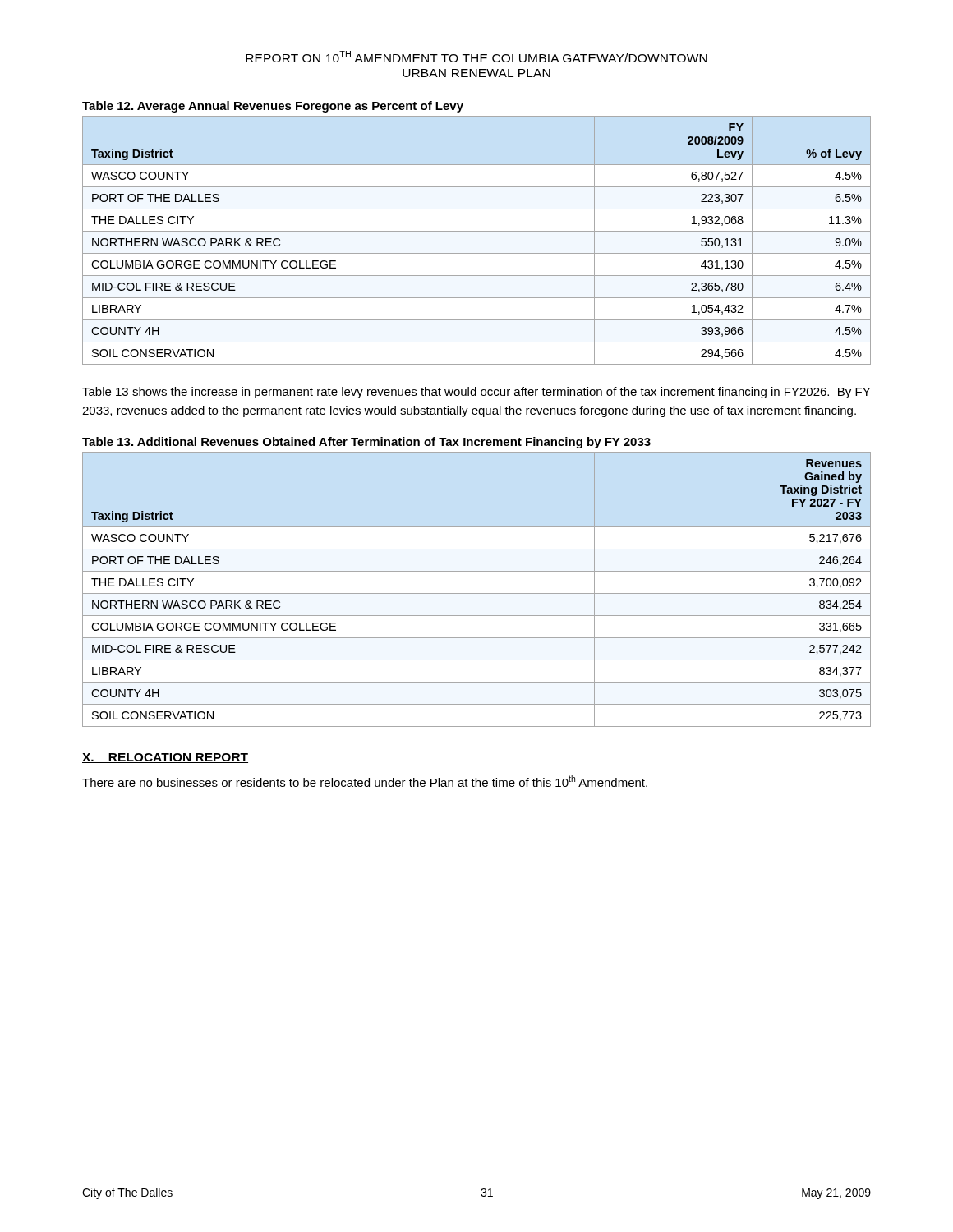Click on the passage starting "There are no businesses or"
Image resolution: width=953 pixels, height=1232 pixels.
pos(365,782)
